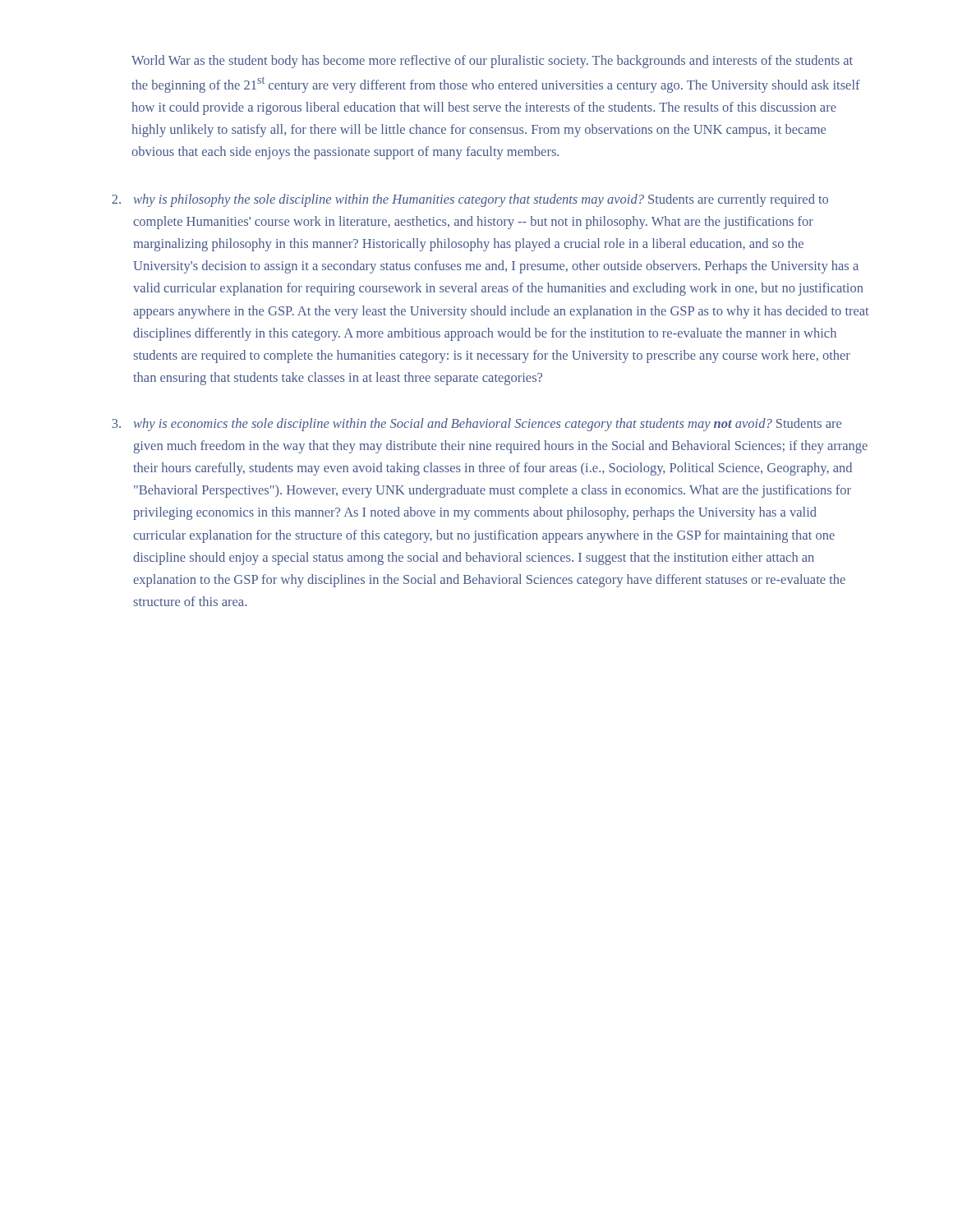
Task: Find the block on this page that starts "2. why is philosophy"
Action: (481, 288)
